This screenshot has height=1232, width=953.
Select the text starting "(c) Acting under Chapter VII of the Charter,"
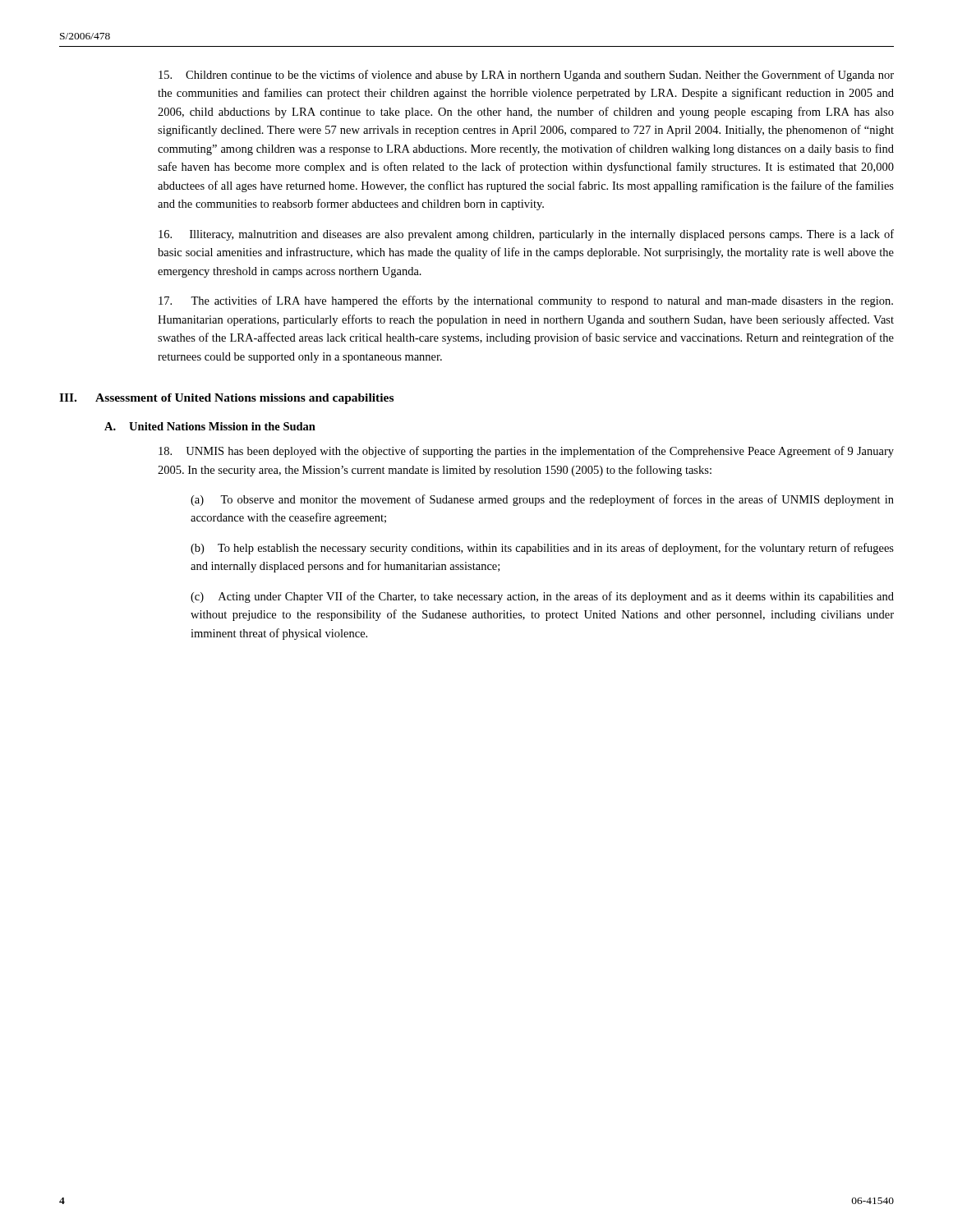[x=542, y=615]
